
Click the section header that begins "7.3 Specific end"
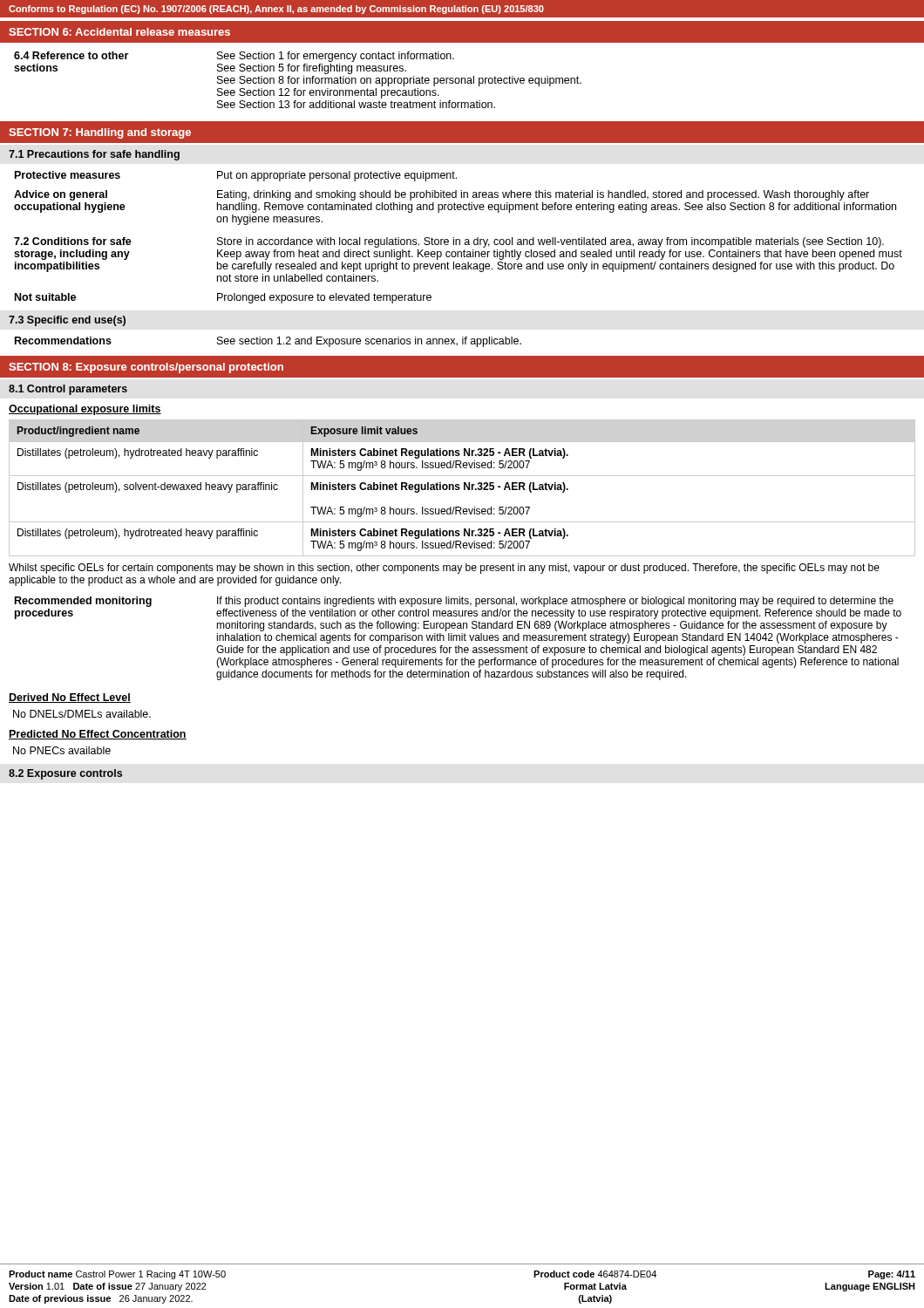click(67, 320)
